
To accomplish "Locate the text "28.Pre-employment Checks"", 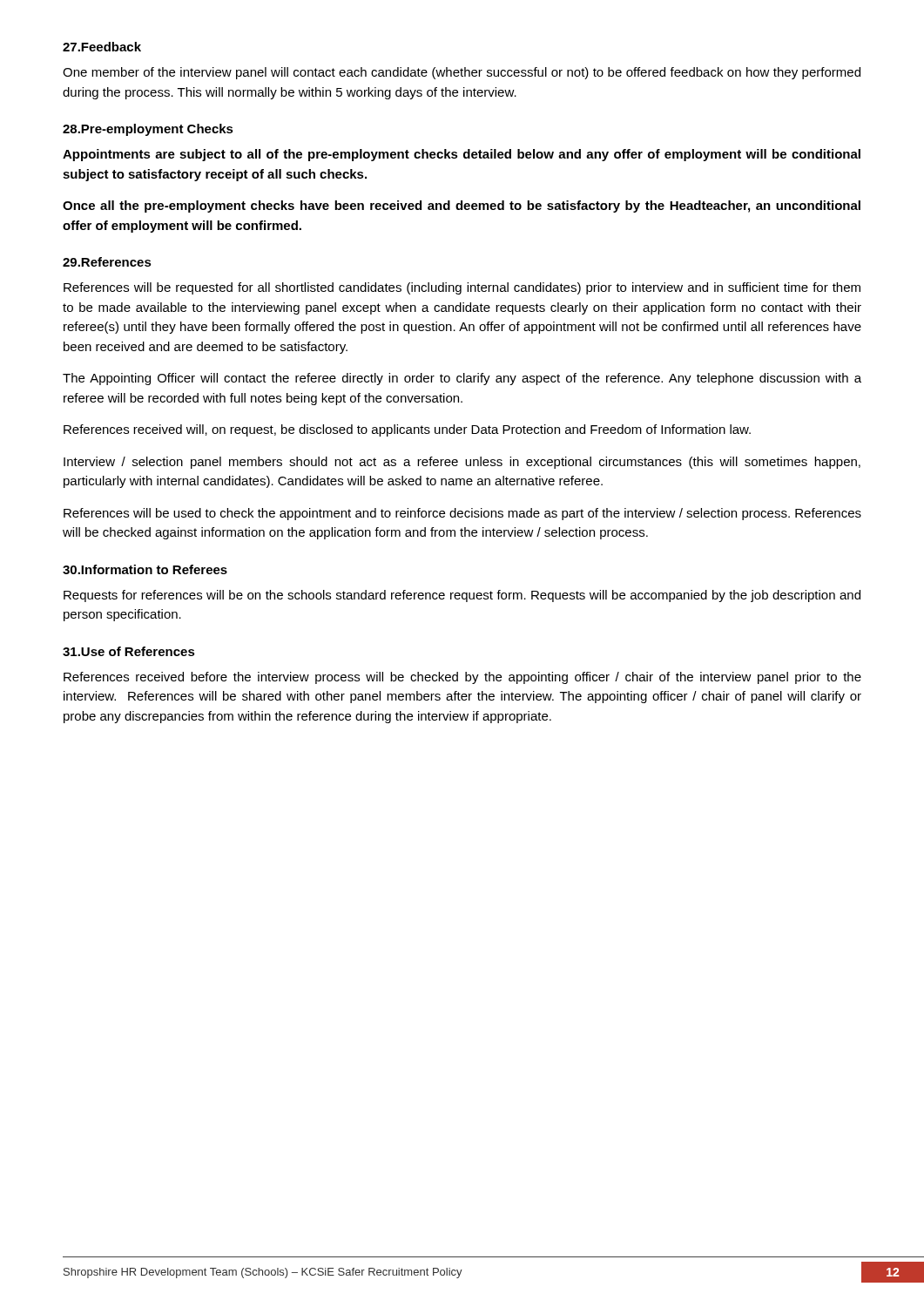I will click(x=148, y=129).
